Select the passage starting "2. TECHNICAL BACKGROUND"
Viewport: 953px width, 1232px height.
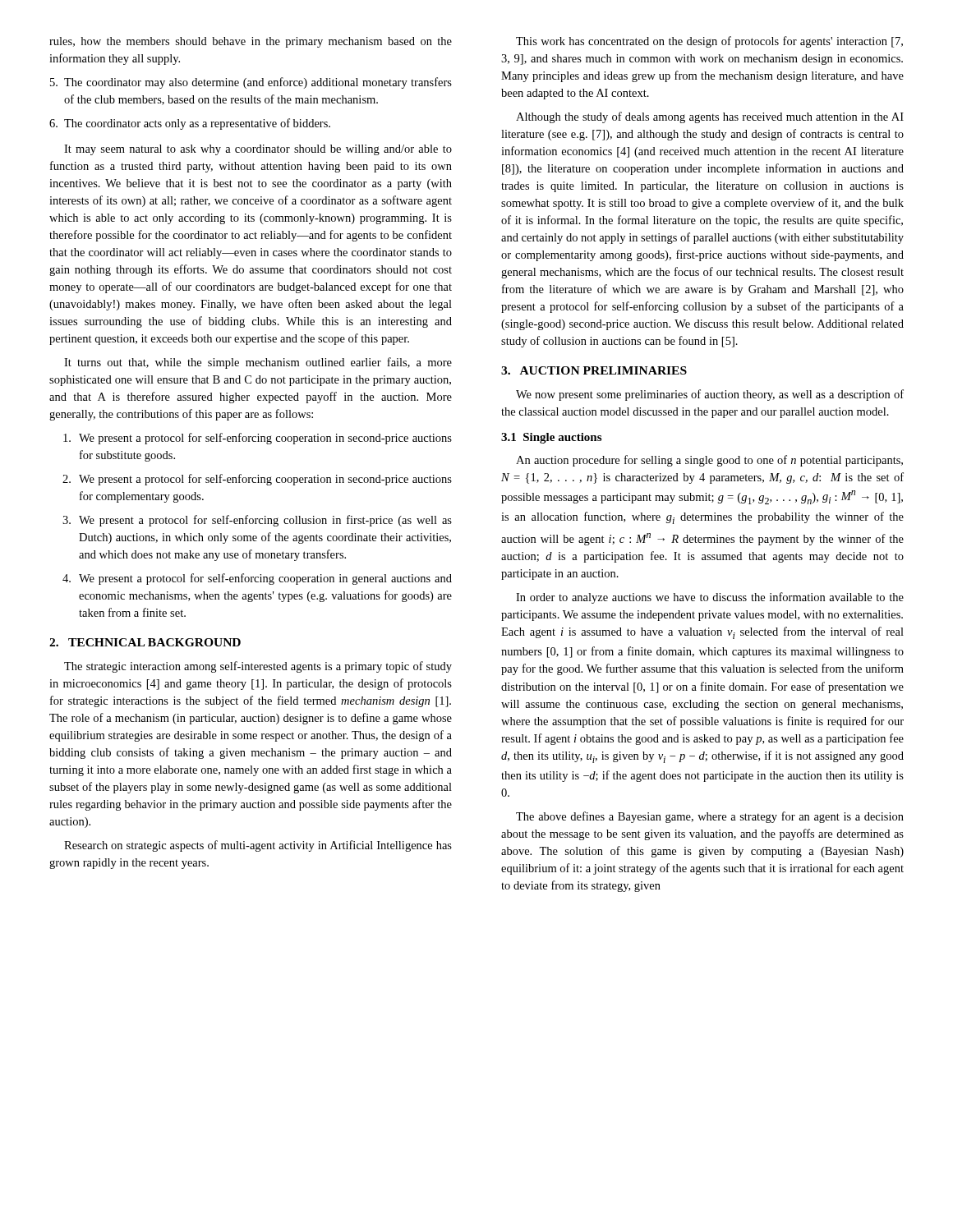[145, 642]
